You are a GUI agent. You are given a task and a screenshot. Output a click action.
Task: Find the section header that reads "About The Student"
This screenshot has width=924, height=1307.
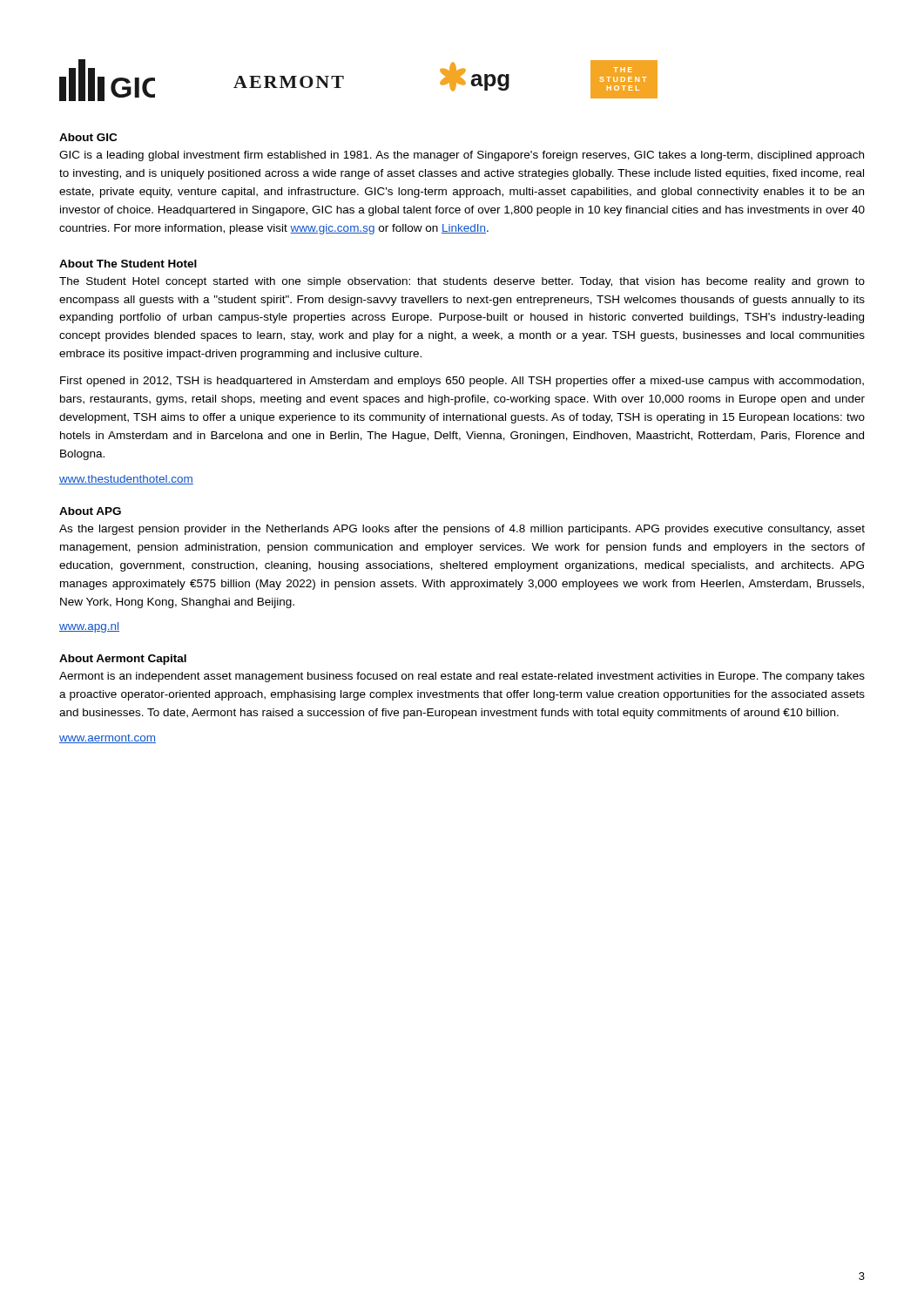[128, 263]
